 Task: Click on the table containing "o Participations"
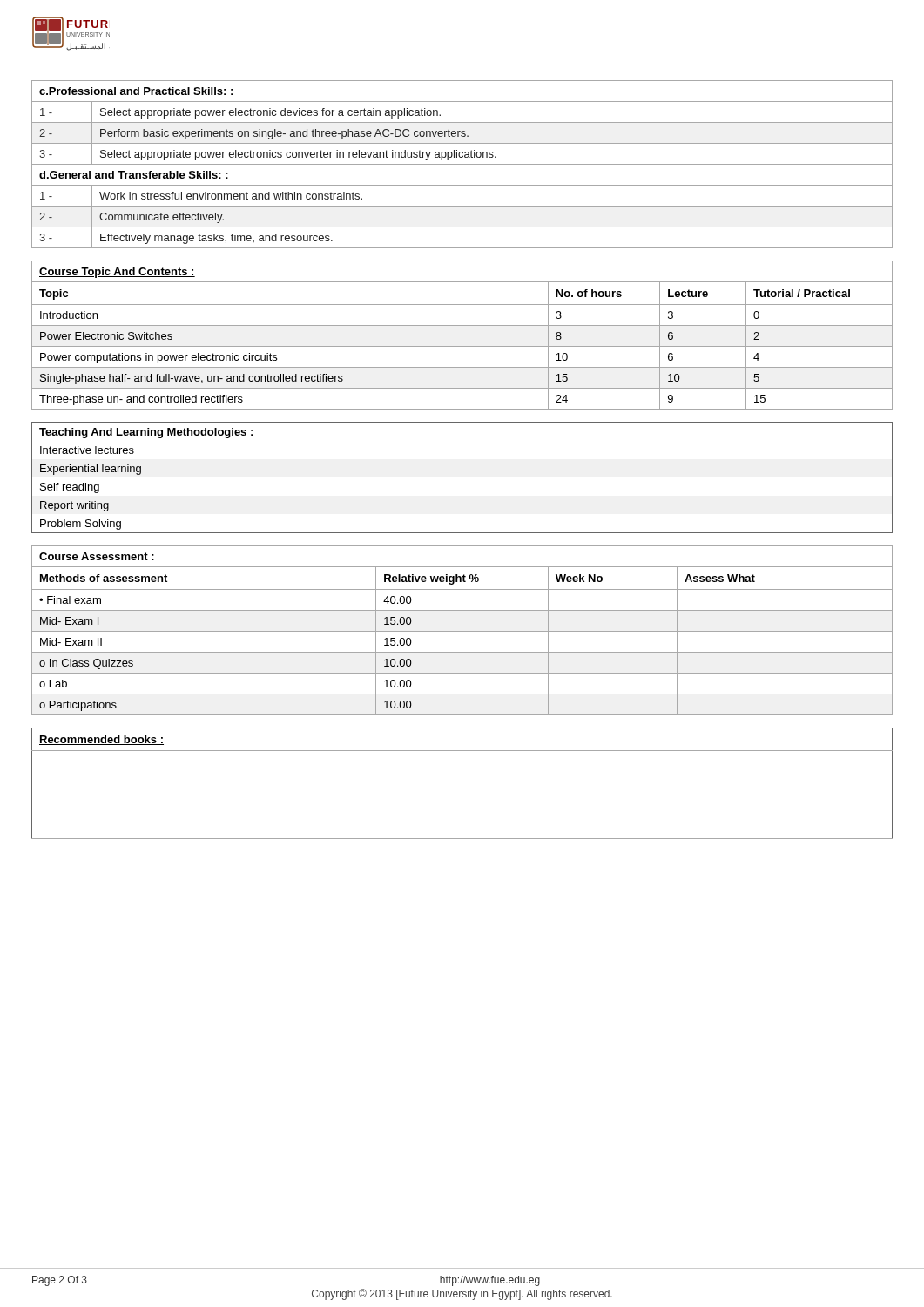[462, 630]
